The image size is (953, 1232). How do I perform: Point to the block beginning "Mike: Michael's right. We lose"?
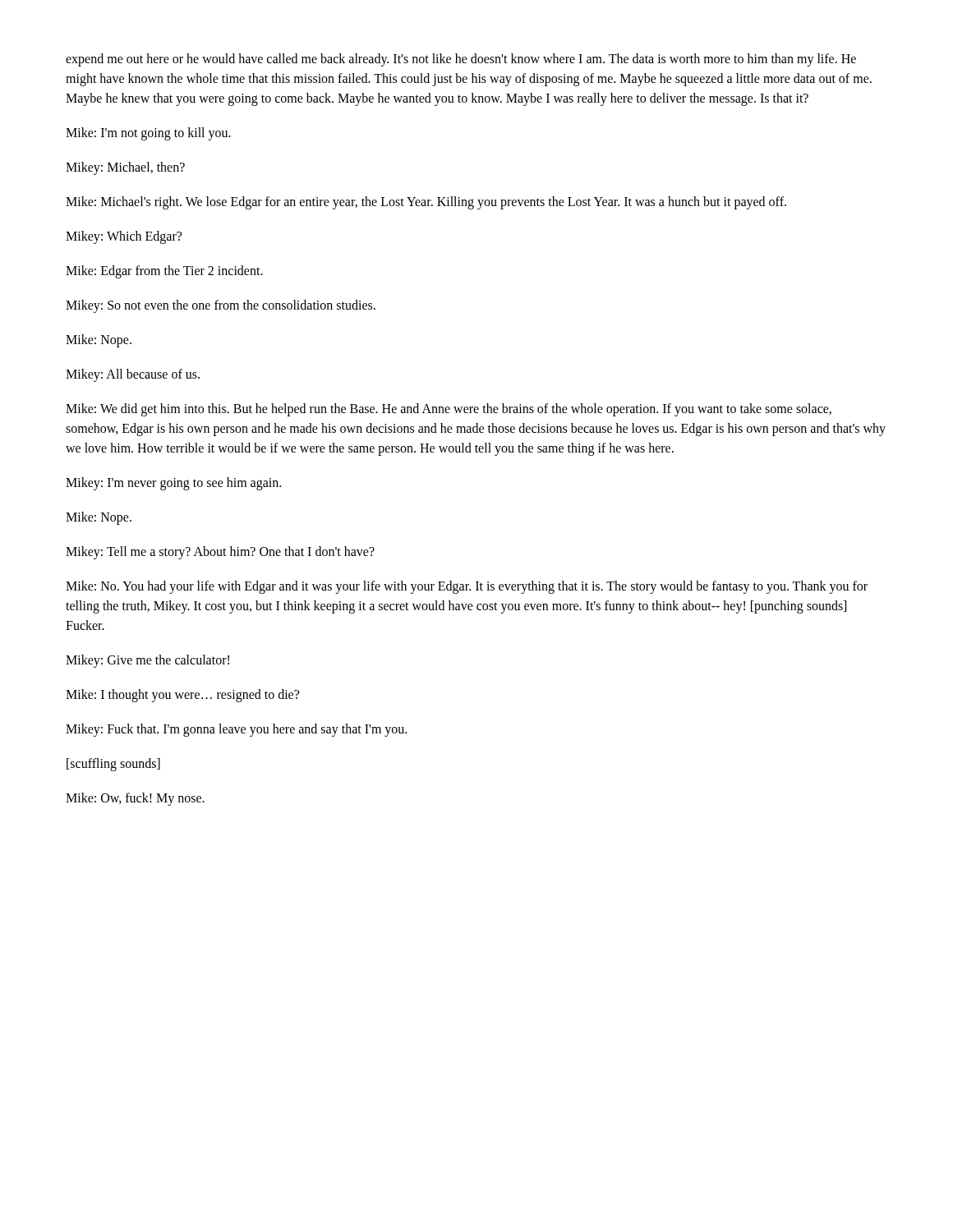pyautogui.click(x=426, y=202)
